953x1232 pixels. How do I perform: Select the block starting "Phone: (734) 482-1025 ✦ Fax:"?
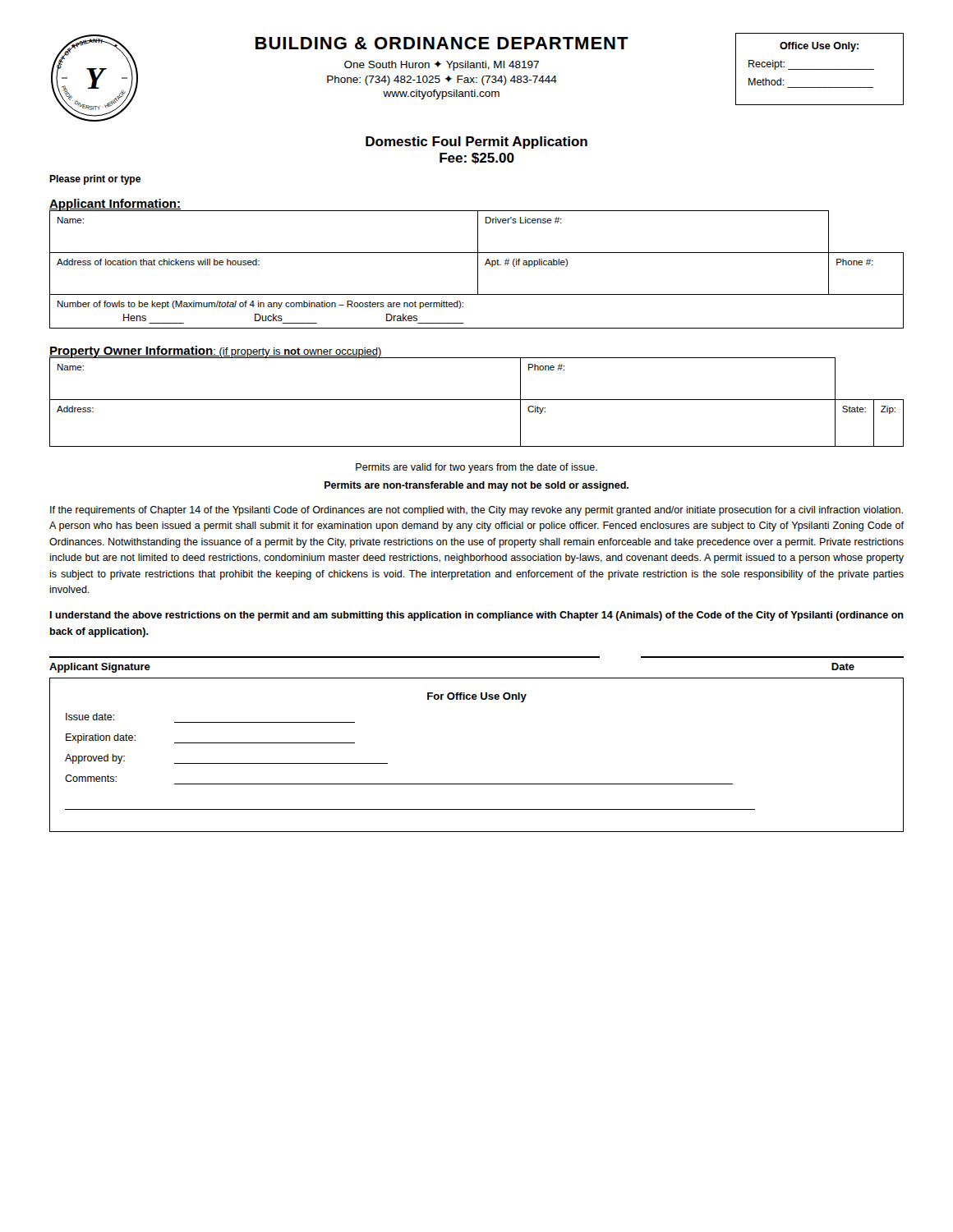[x=442, y=79]
